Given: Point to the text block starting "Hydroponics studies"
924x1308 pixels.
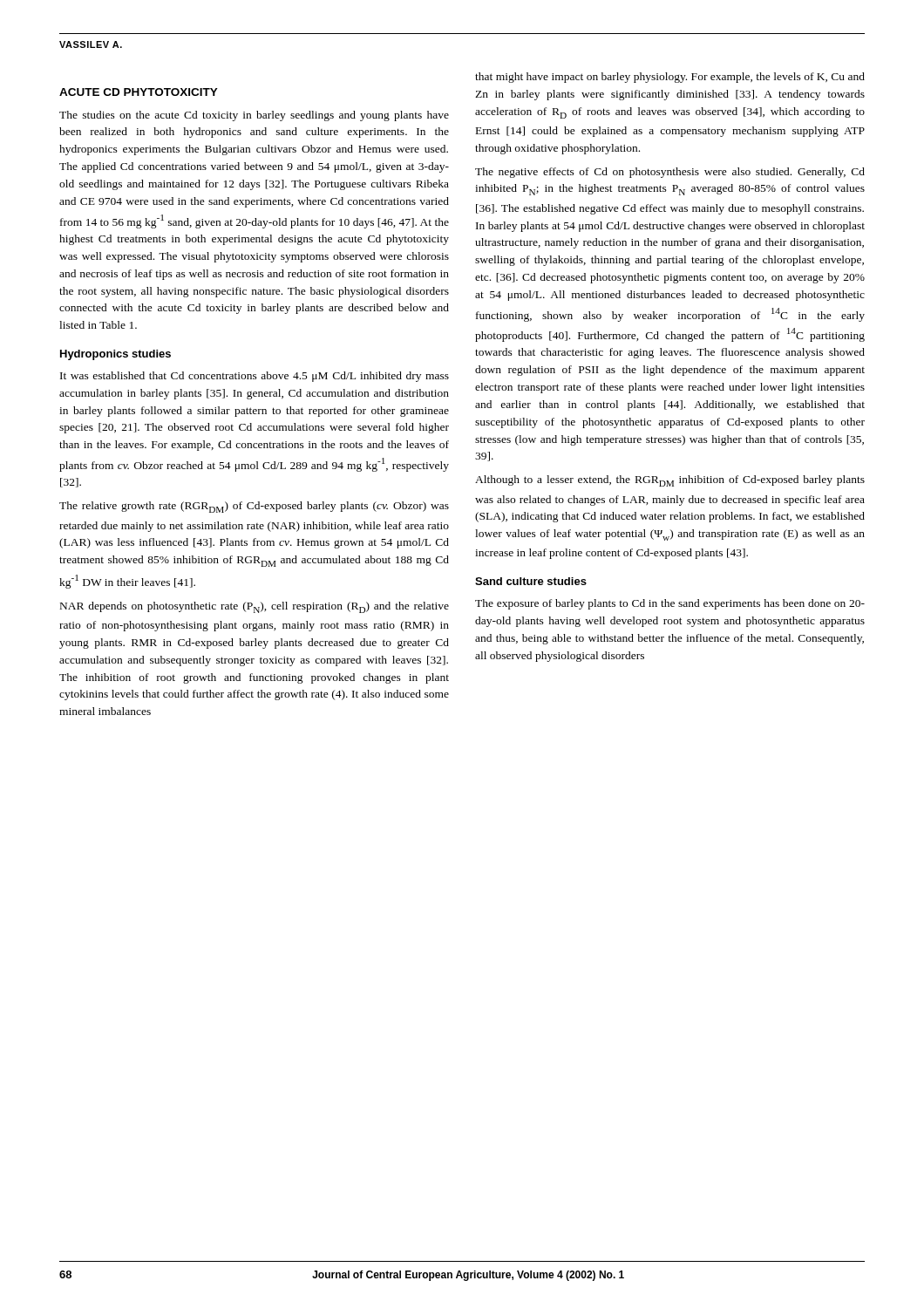Looking at the screenshot, I should [x=115, y=354].
